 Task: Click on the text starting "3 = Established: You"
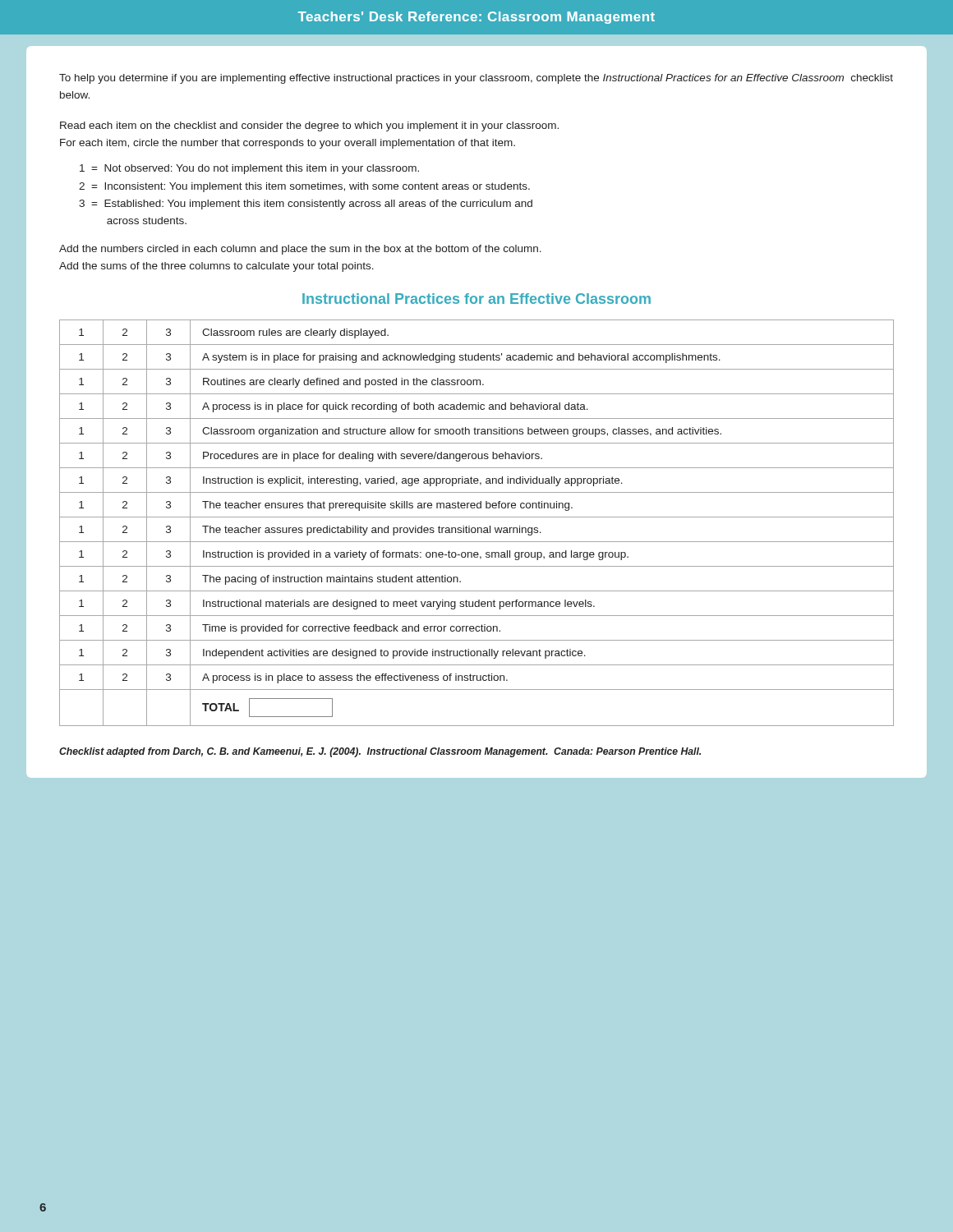tap(306, 212)
